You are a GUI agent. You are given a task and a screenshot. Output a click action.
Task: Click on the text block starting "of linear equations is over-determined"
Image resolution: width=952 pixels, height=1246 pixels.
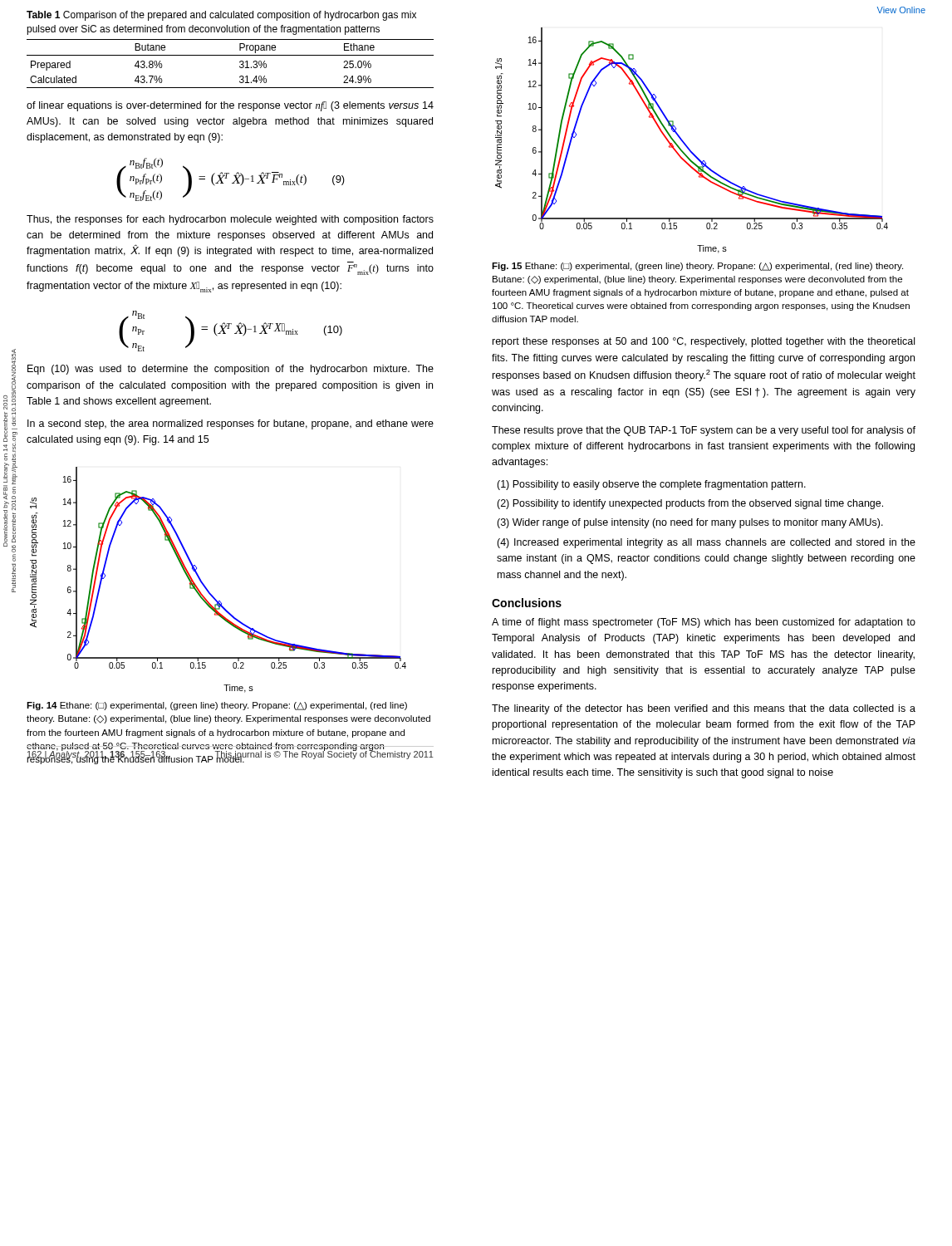230,121
